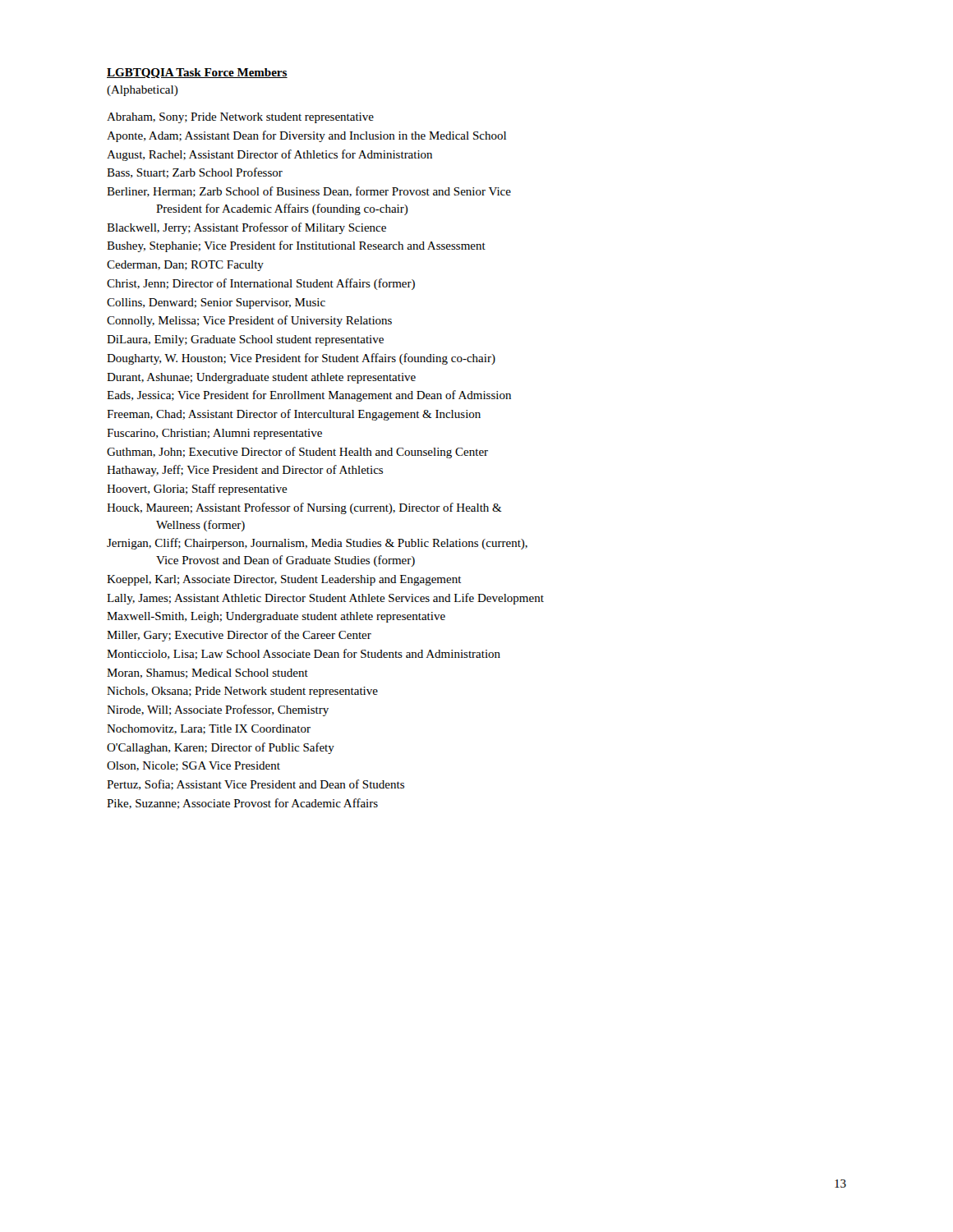Screen dimensions: 1232x953
Task: Point to the block starting "Eads, Jessica; Vice President for Enrollment Management"
Action: (309, 395)
